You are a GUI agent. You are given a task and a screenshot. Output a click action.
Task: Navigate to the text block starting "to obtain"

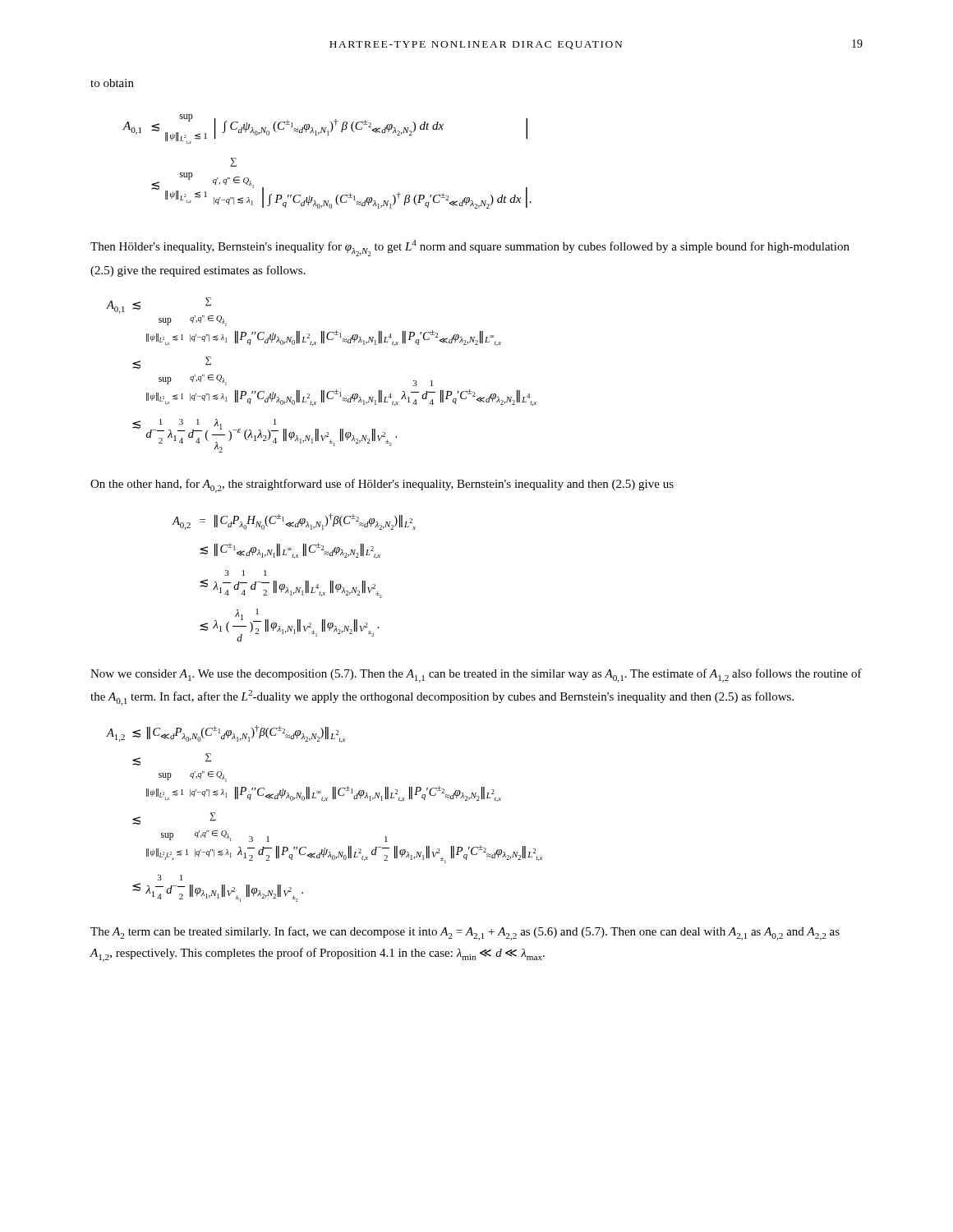click(x=112, y=83)
